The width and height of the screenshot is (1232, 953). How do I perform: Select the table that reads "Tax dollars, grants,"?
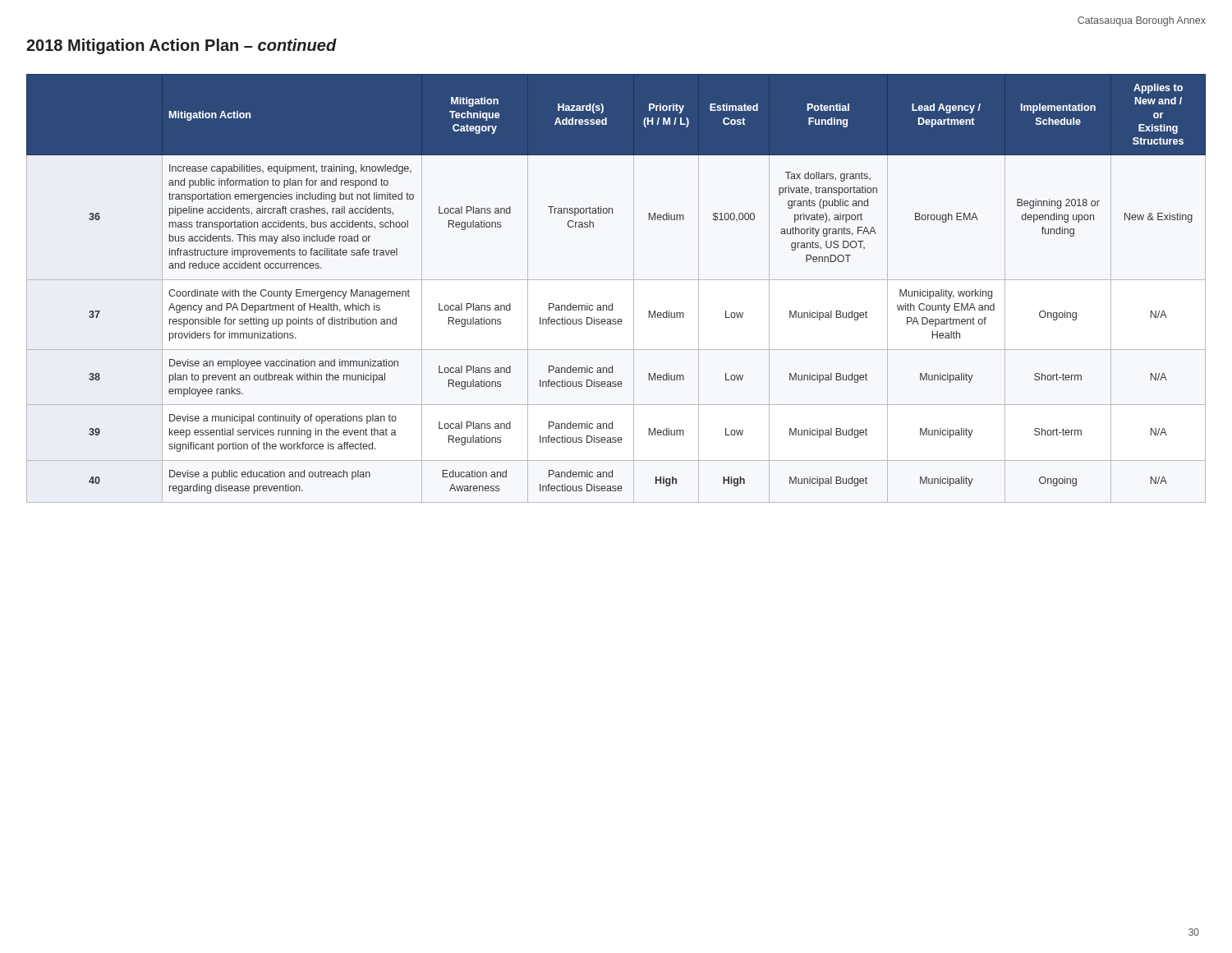point(616,288)
